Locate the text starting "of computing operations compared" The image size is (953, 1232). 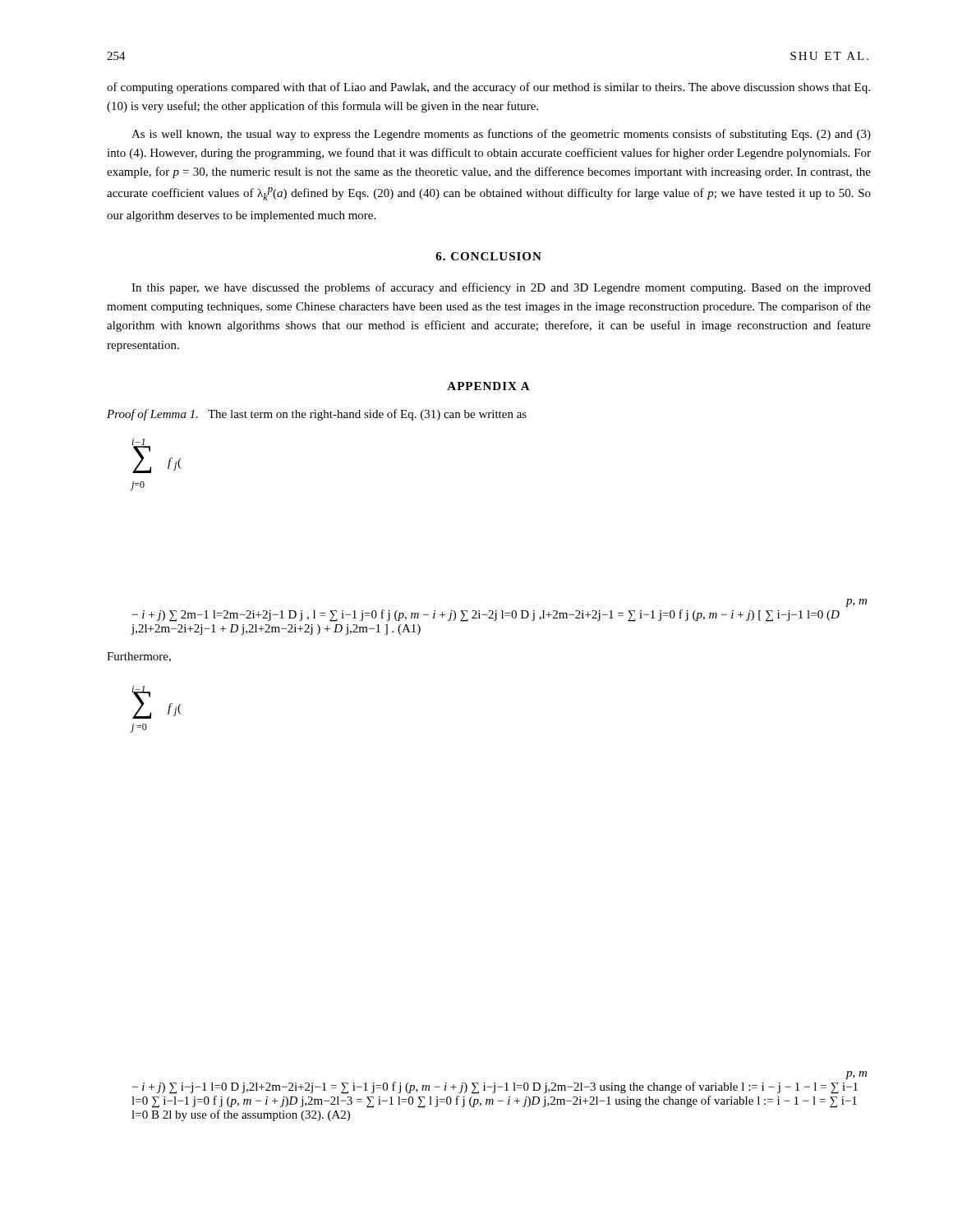coord(489,151)
